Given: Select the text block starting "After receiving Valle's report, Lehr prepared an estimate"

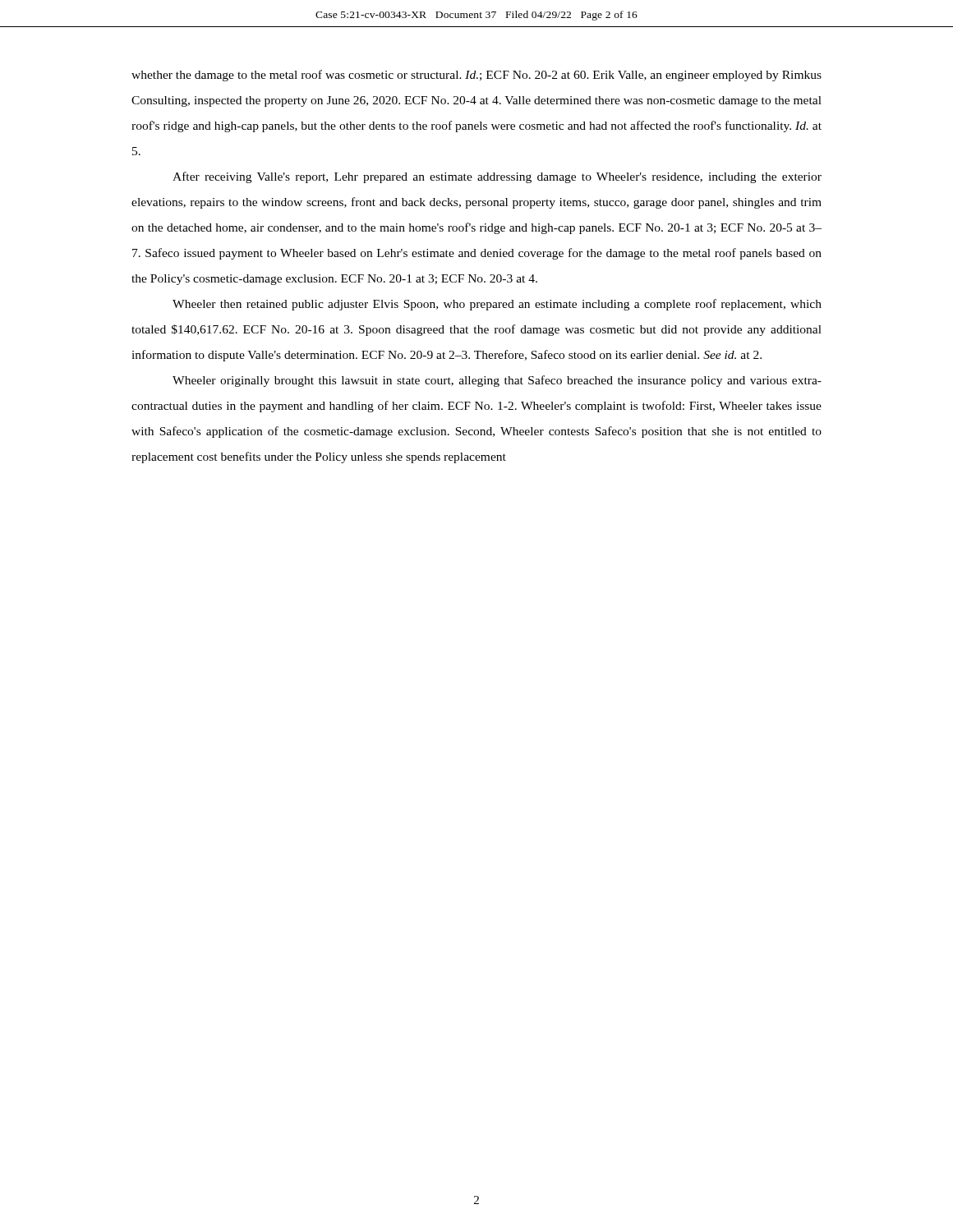Looking at the screenshot, I should coord(476,227).
